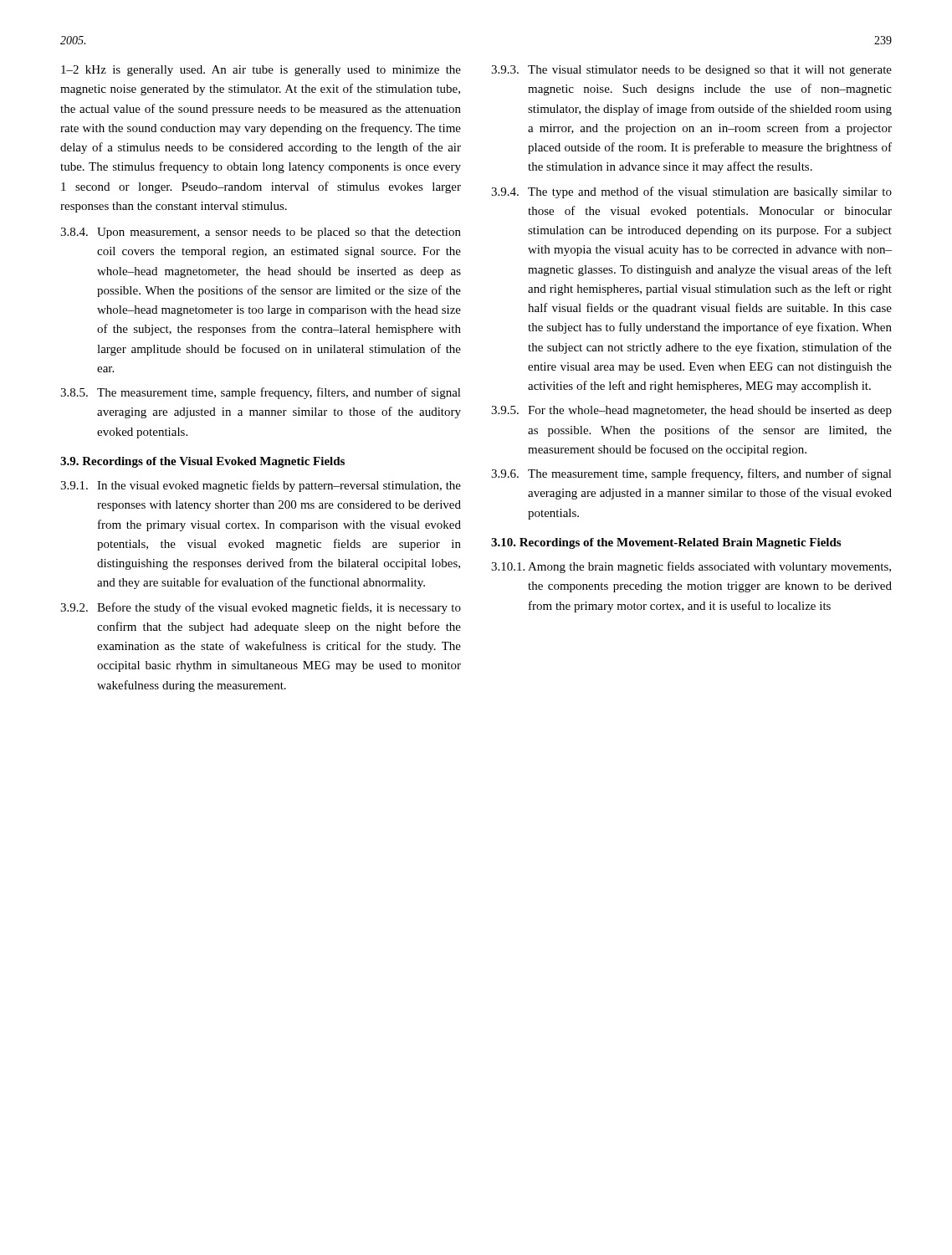Point to the block starting "3.10. Recordings of the"

[x=666, y=542]
